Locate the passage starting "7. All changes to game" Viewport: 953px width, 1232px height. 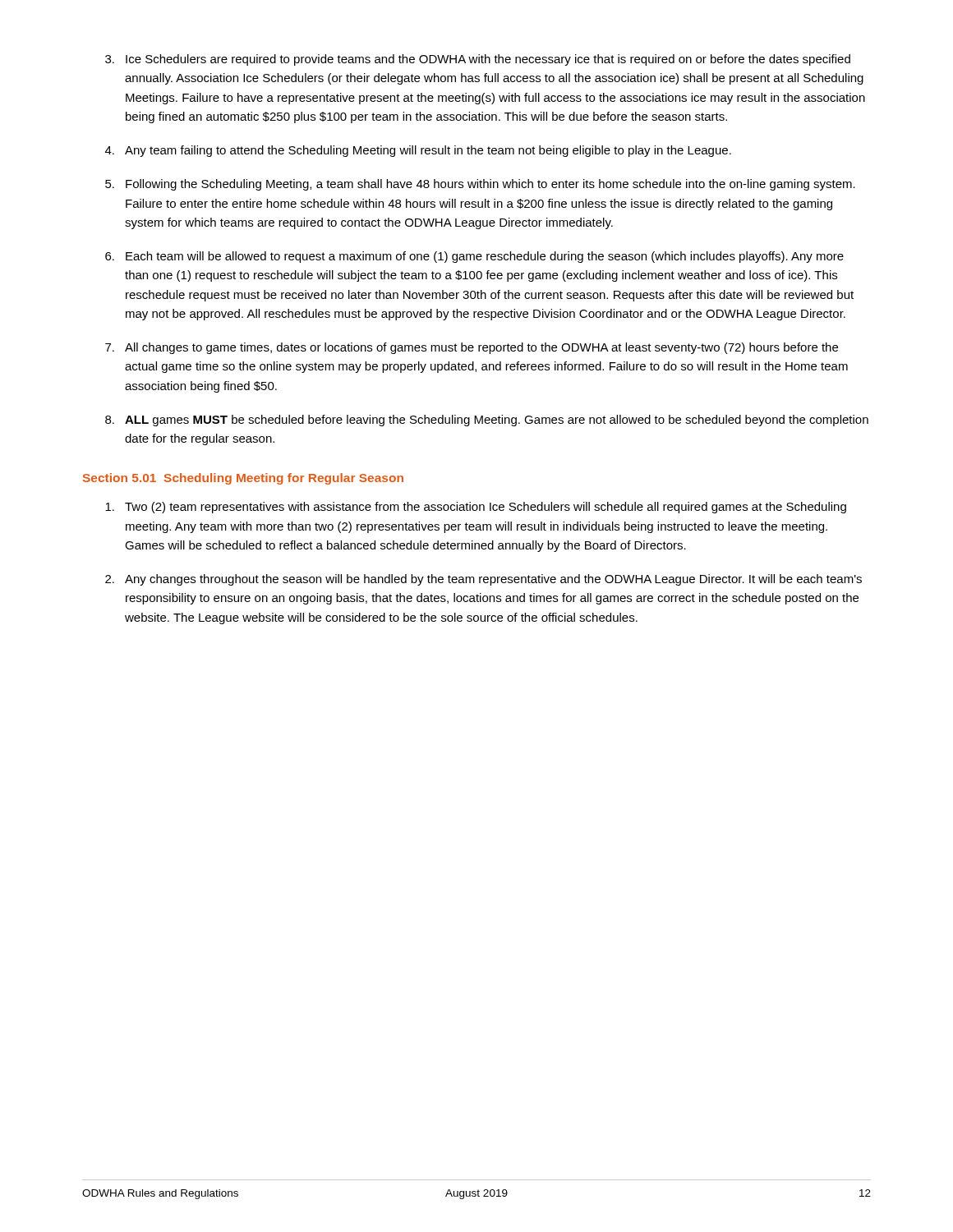476,366
